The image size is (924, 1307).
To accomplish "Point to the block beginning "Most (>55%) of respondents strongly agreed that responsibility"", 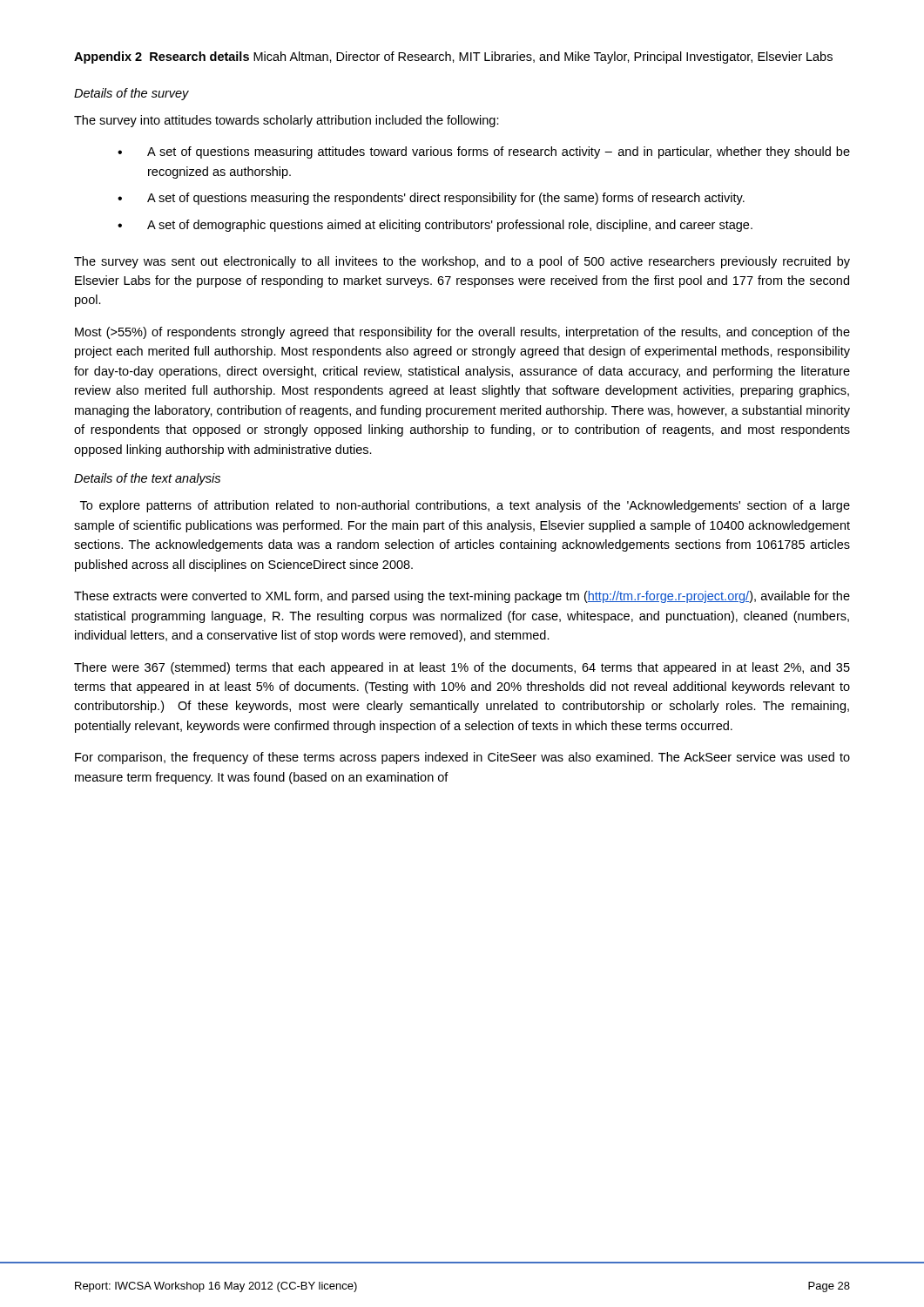I will [462, 391].
